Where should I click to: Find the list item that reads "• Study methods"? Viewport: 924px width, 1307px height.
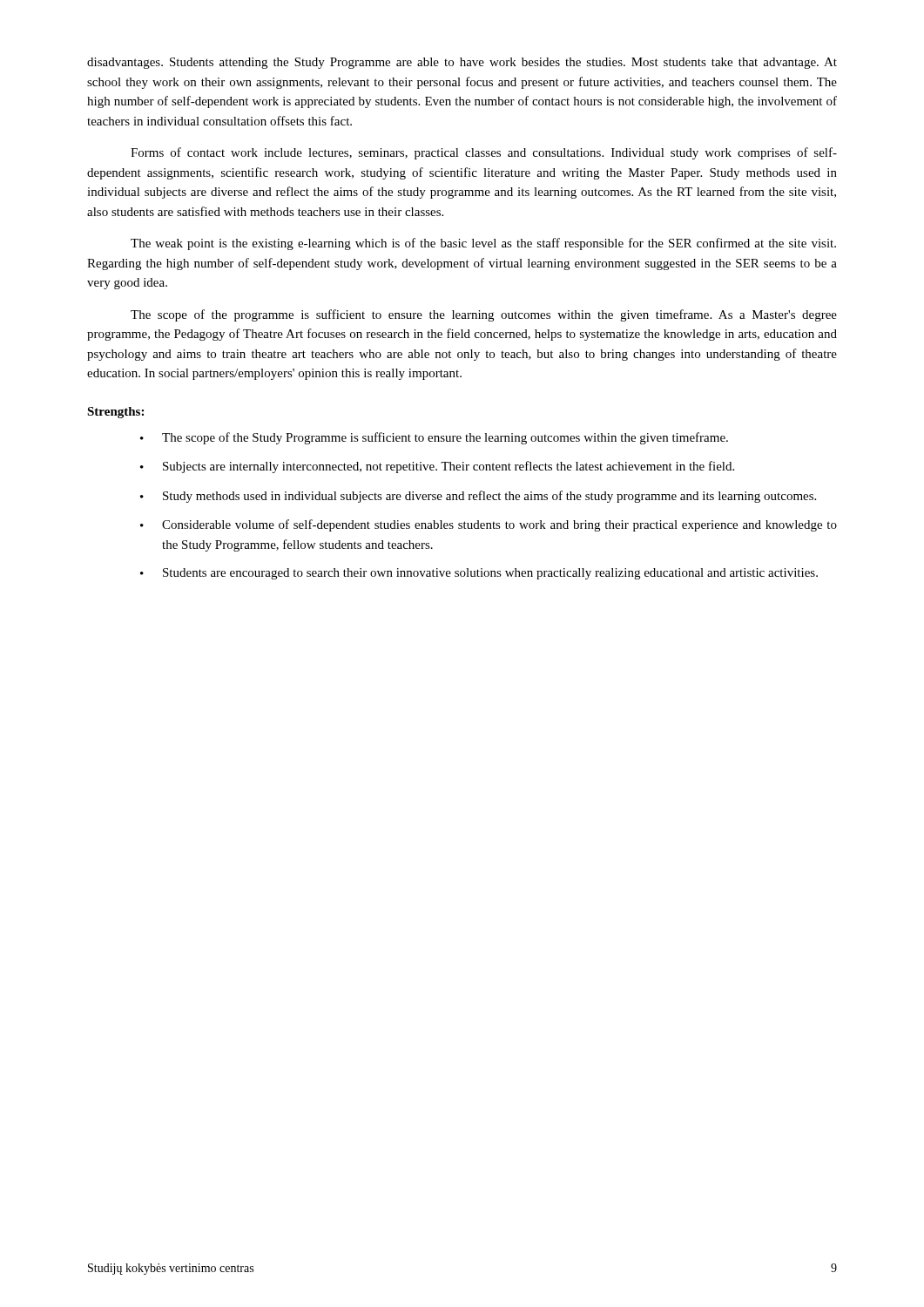tap(488, 496)
